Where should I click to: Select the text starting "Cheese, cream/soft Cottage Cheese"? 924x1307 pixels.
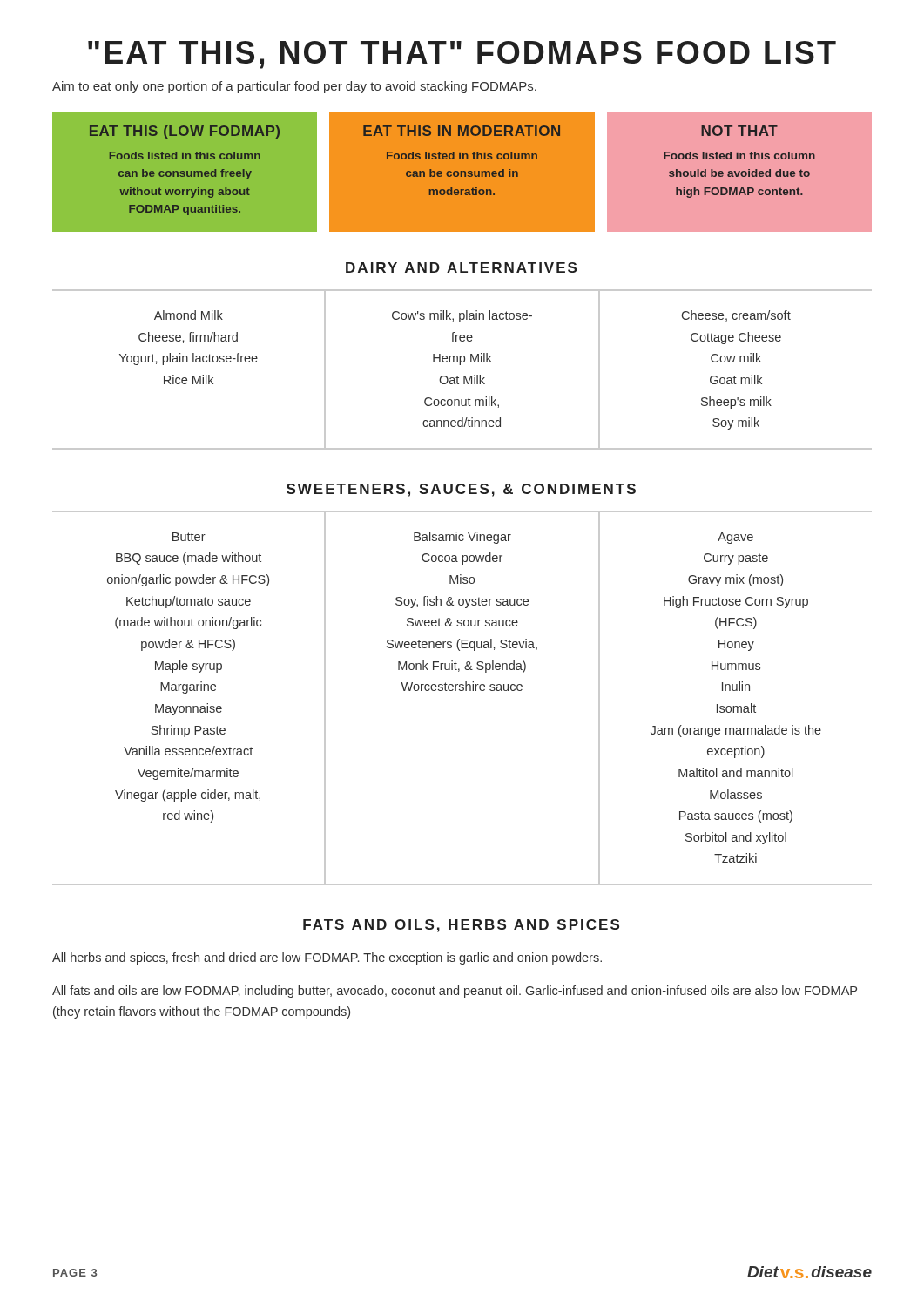tap(736, 369)
